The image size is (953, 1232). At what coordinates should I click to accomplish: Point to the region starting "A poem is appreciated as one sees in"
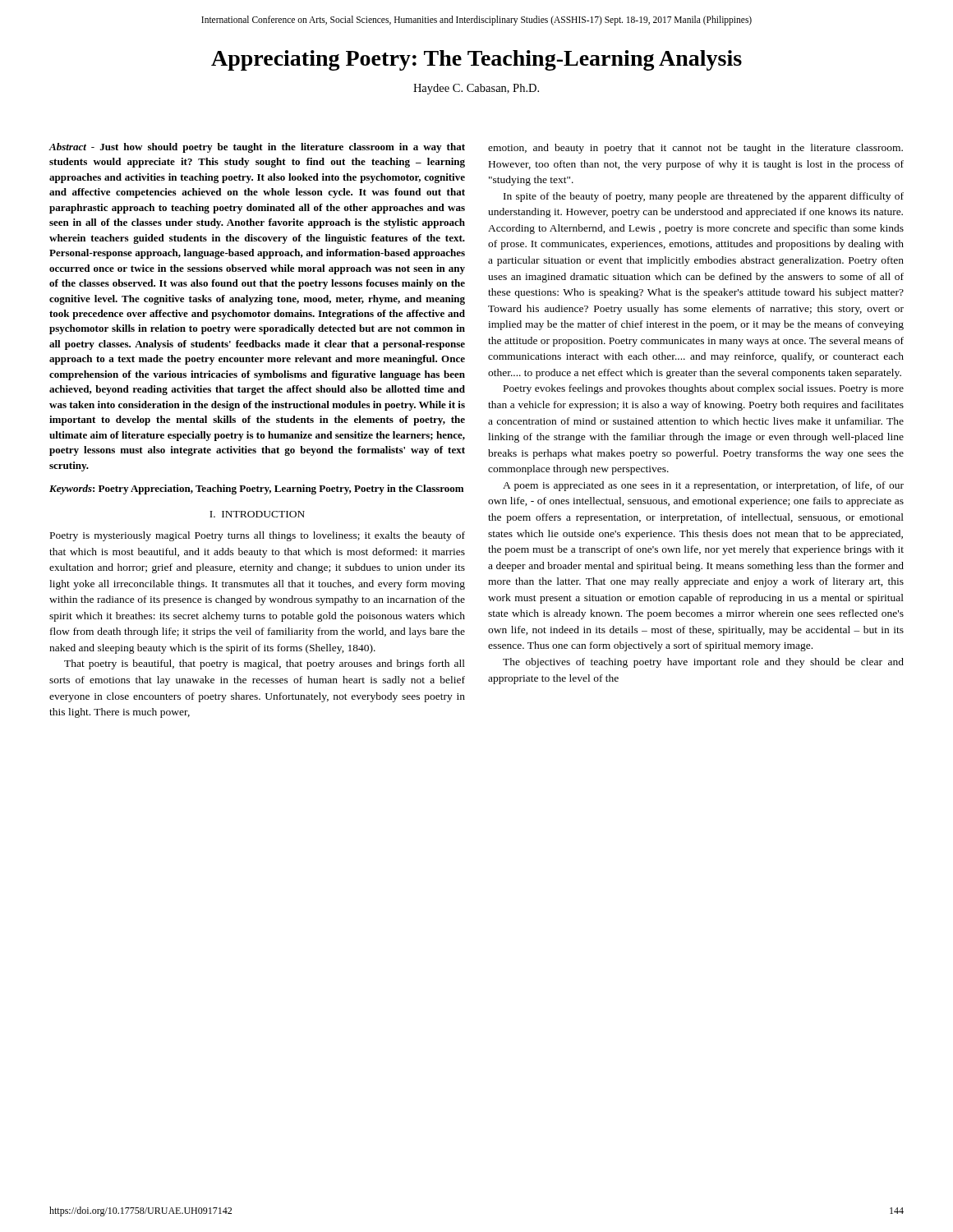pos(696,565)
